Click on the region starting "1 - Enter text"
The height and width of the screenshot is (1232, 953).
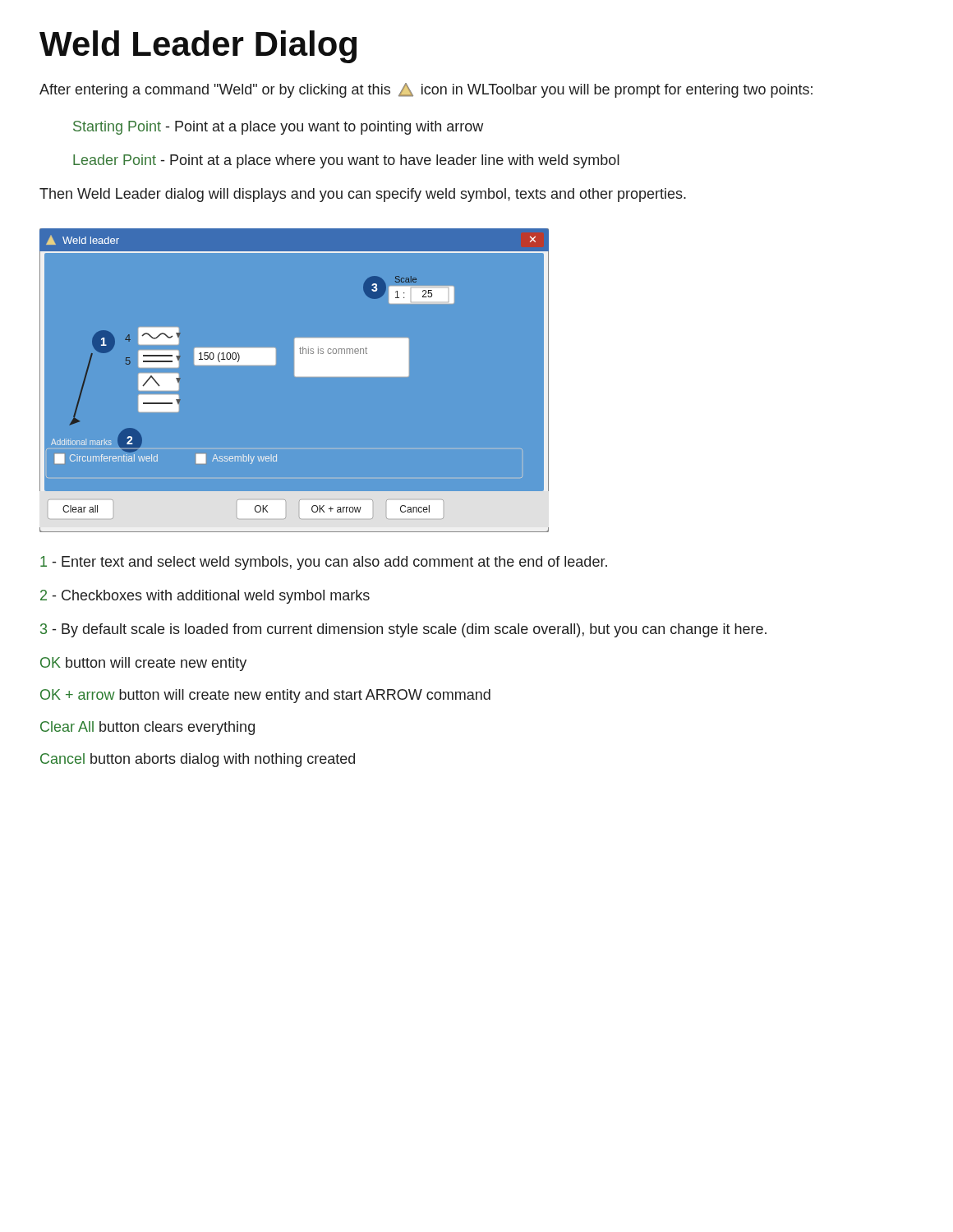[x=324, y=562]
